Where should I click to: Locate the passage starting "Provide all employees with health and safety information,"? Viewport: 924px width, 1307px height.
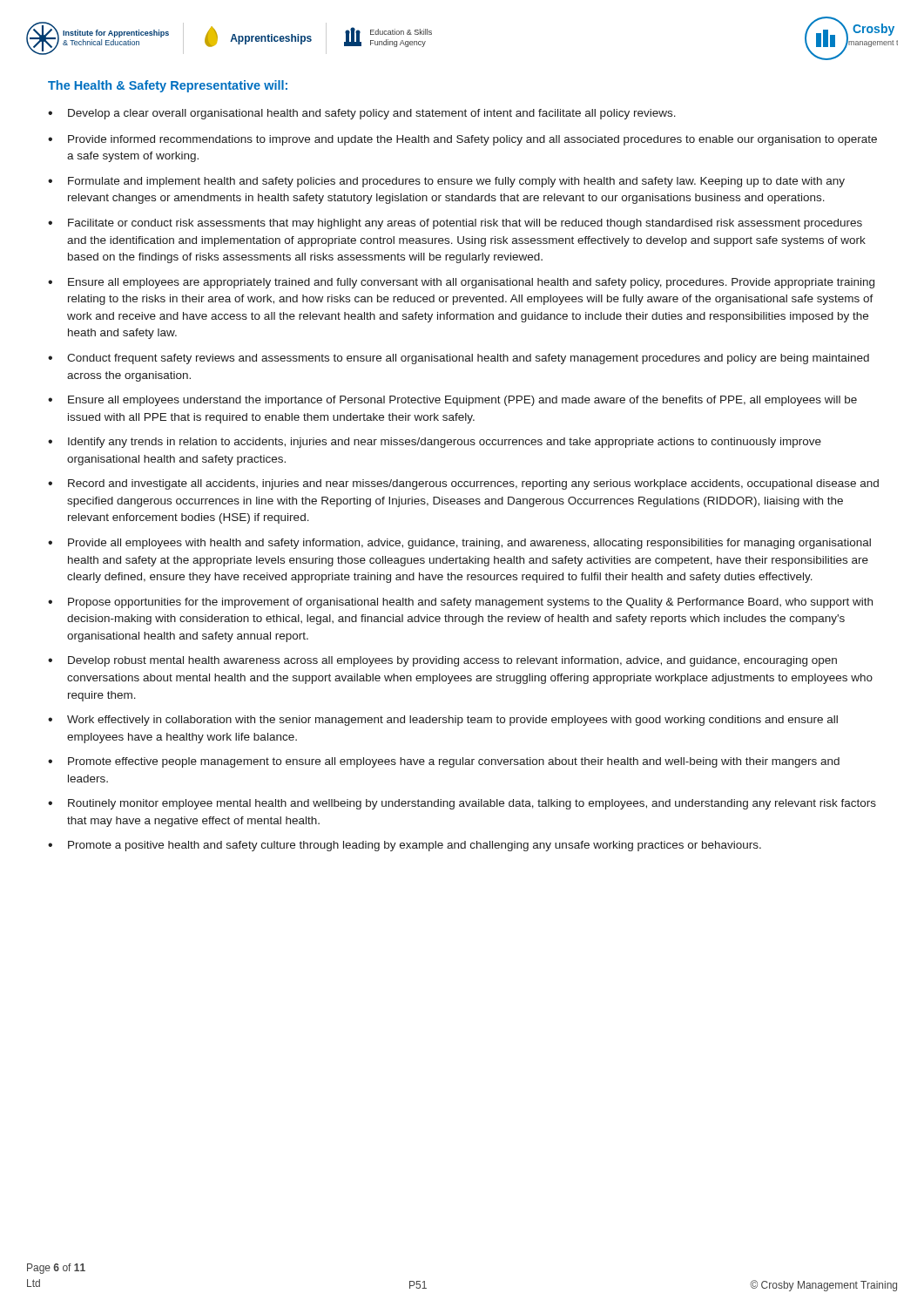coord(474,560)
